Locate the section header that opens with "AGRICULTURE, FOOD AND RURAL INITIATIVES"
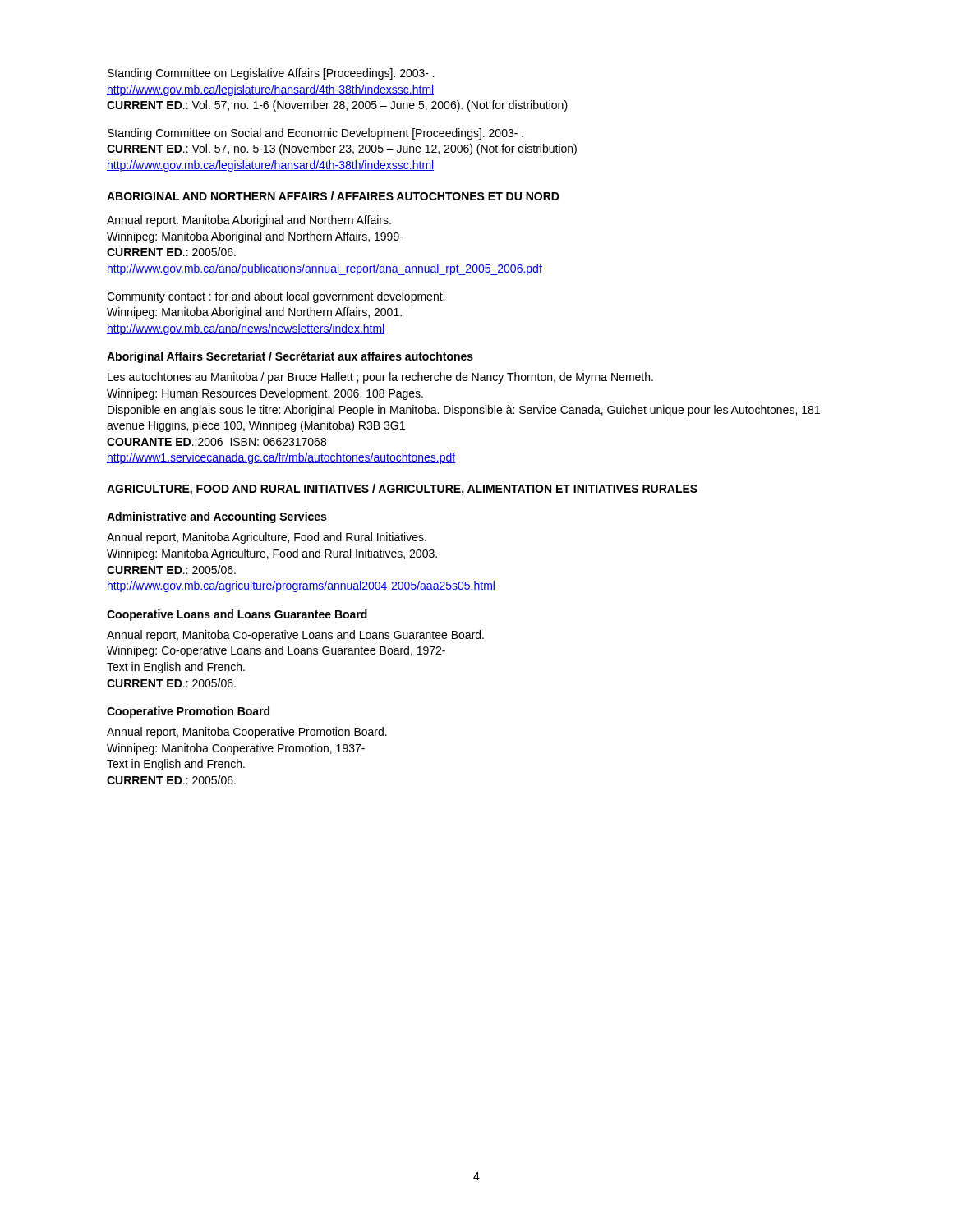This screenshot has width=953, height=1232. click(x=402, y=489)
